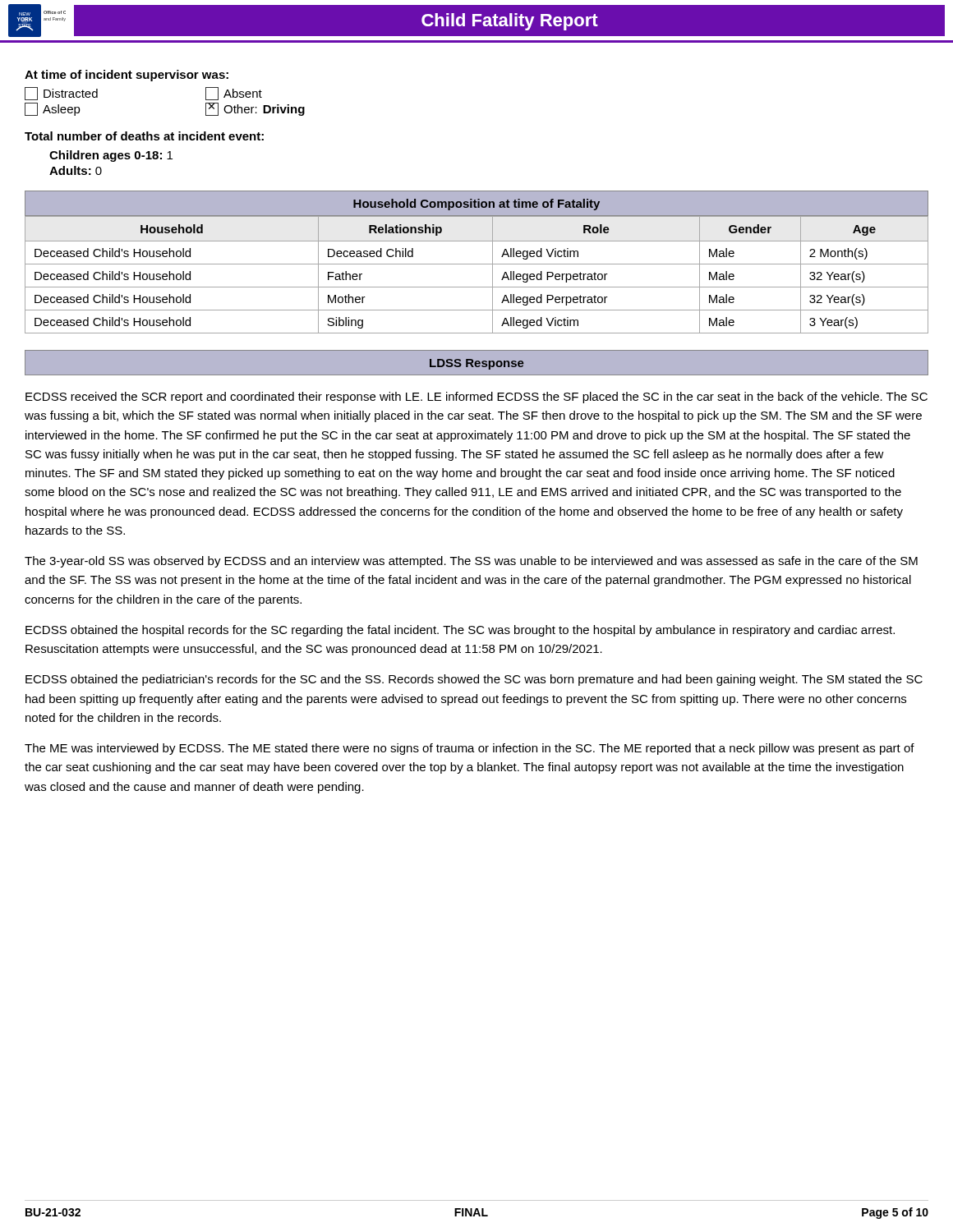Locate the block of text that opens with "Total number of deaths at incident"
Image resolution: width=953 pixels, height=1232 pixels.
(144, 136)
